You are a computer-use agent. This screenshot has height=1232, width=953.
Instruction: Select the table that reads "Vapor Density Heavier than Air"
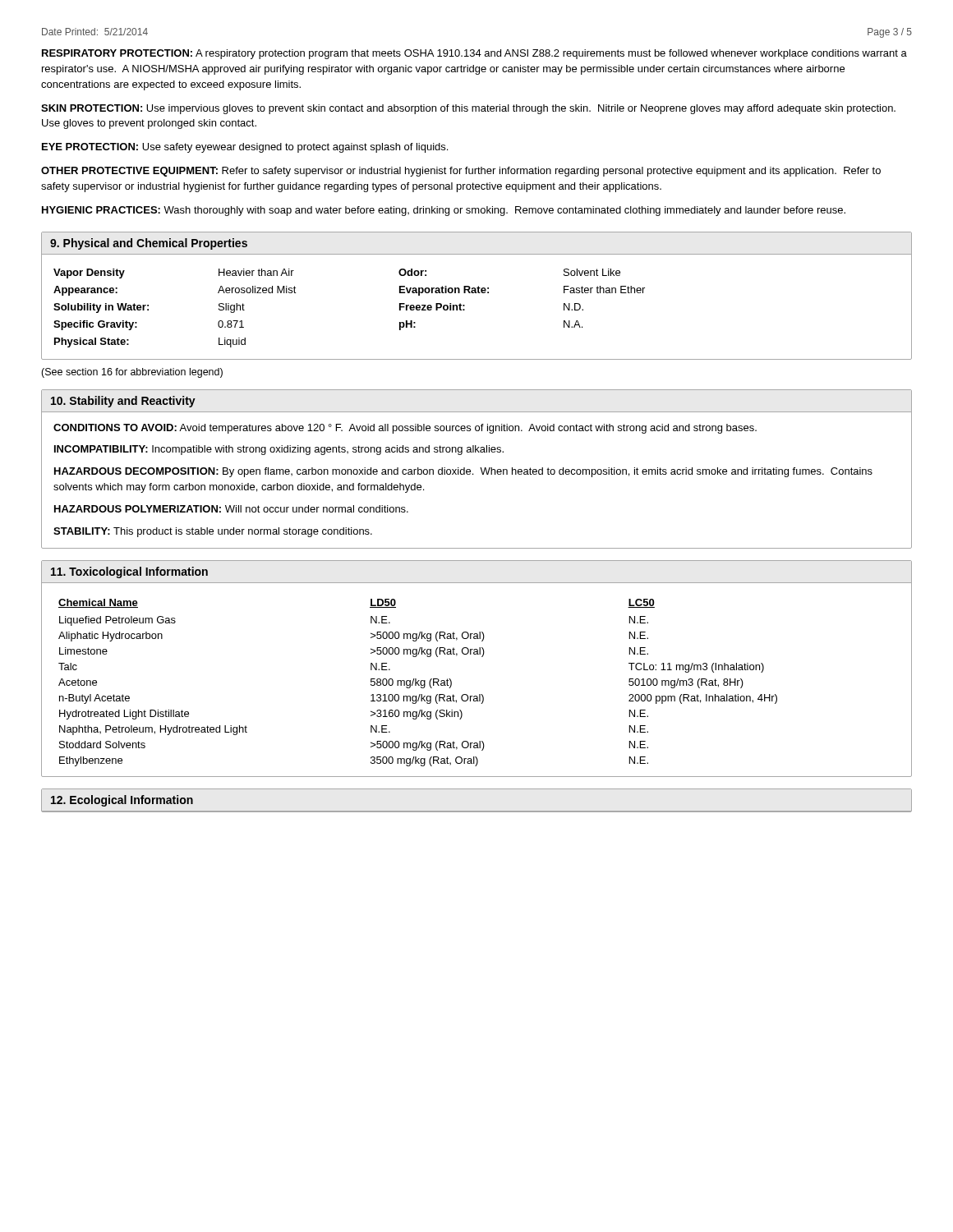coord(476,306)
